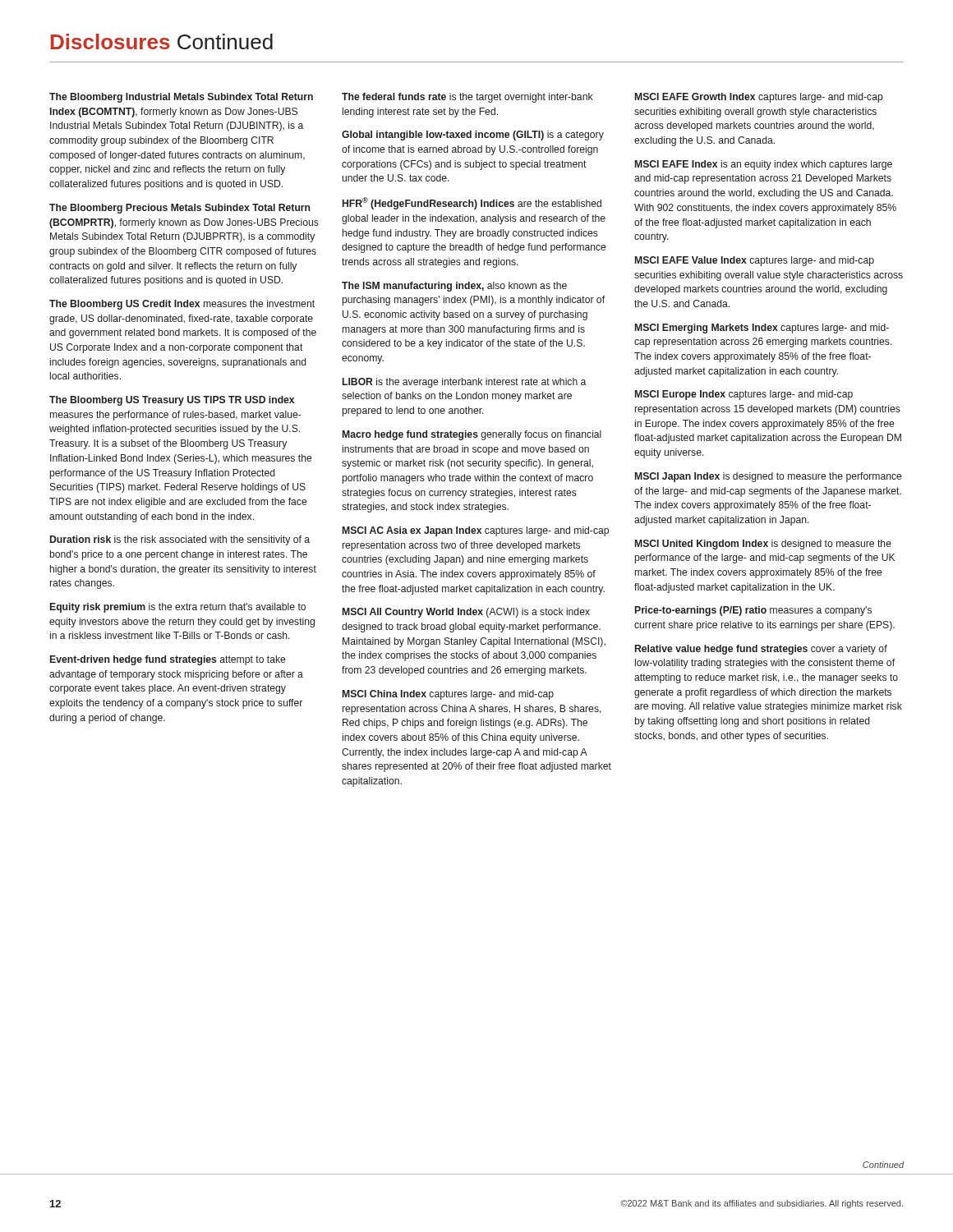Where is the passage that starts "Macro hedge fund strategies generally focus"?
The height and width of the screenshot is (1232, 953).
point(472,471)
